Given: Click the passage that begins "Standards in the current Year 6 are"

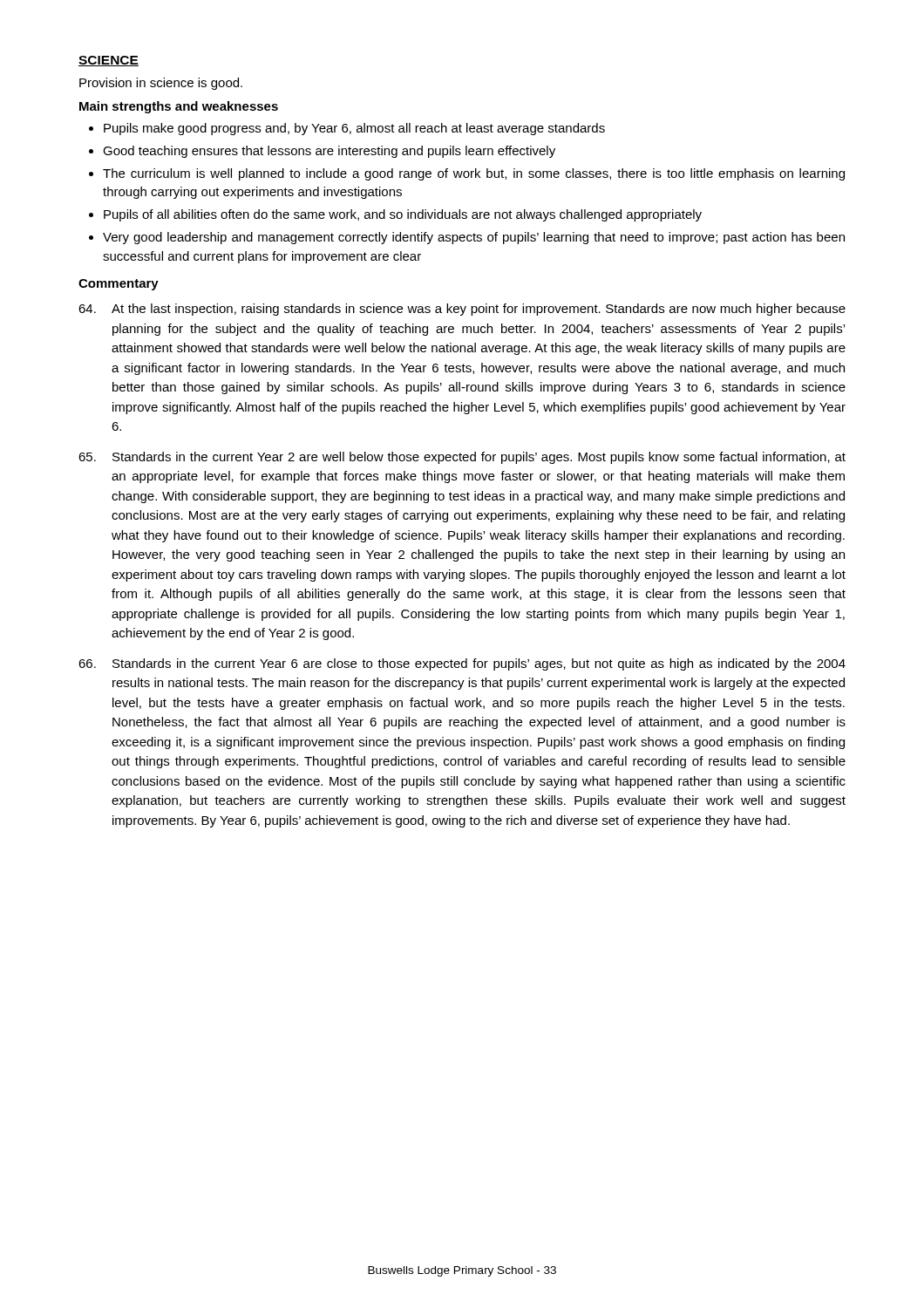Looking at the screenshot, I should click(462, 742).
